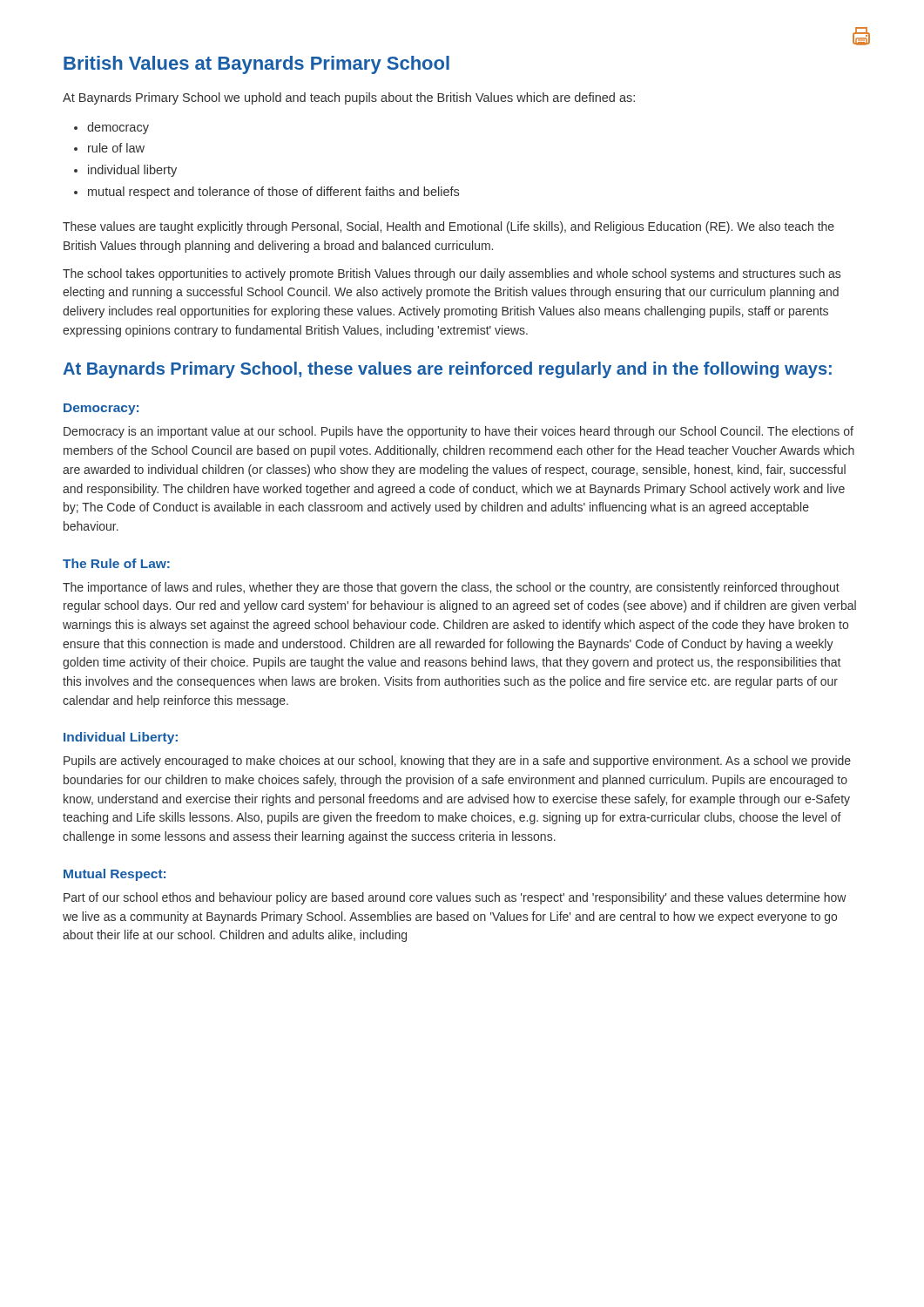Find the section header with the text "The Rule of Law:"

click(x=116, y=563)
